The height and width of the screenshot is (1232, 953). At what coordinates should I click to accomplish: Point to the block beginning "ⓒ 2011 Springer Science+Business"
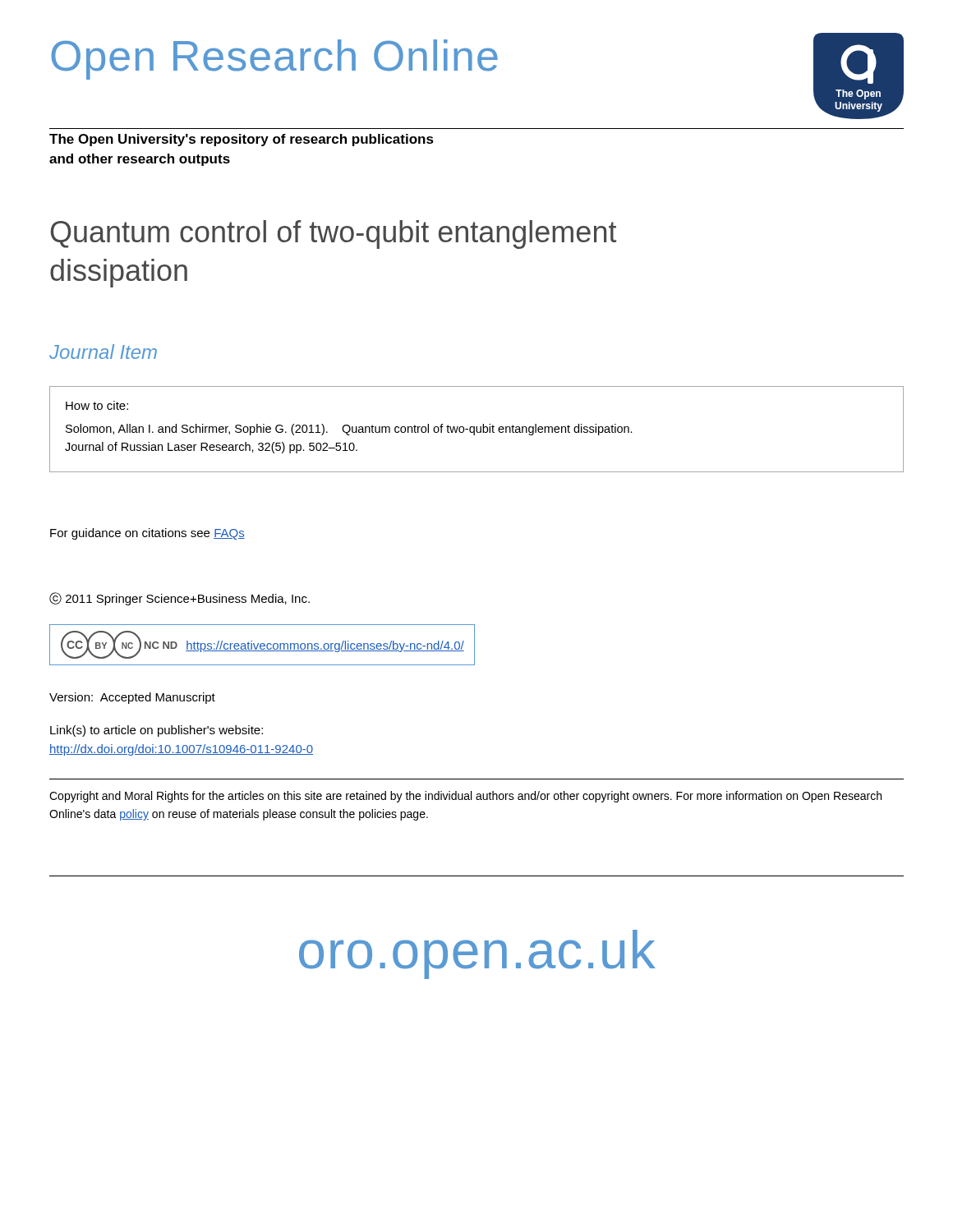(x=180, y=598)
